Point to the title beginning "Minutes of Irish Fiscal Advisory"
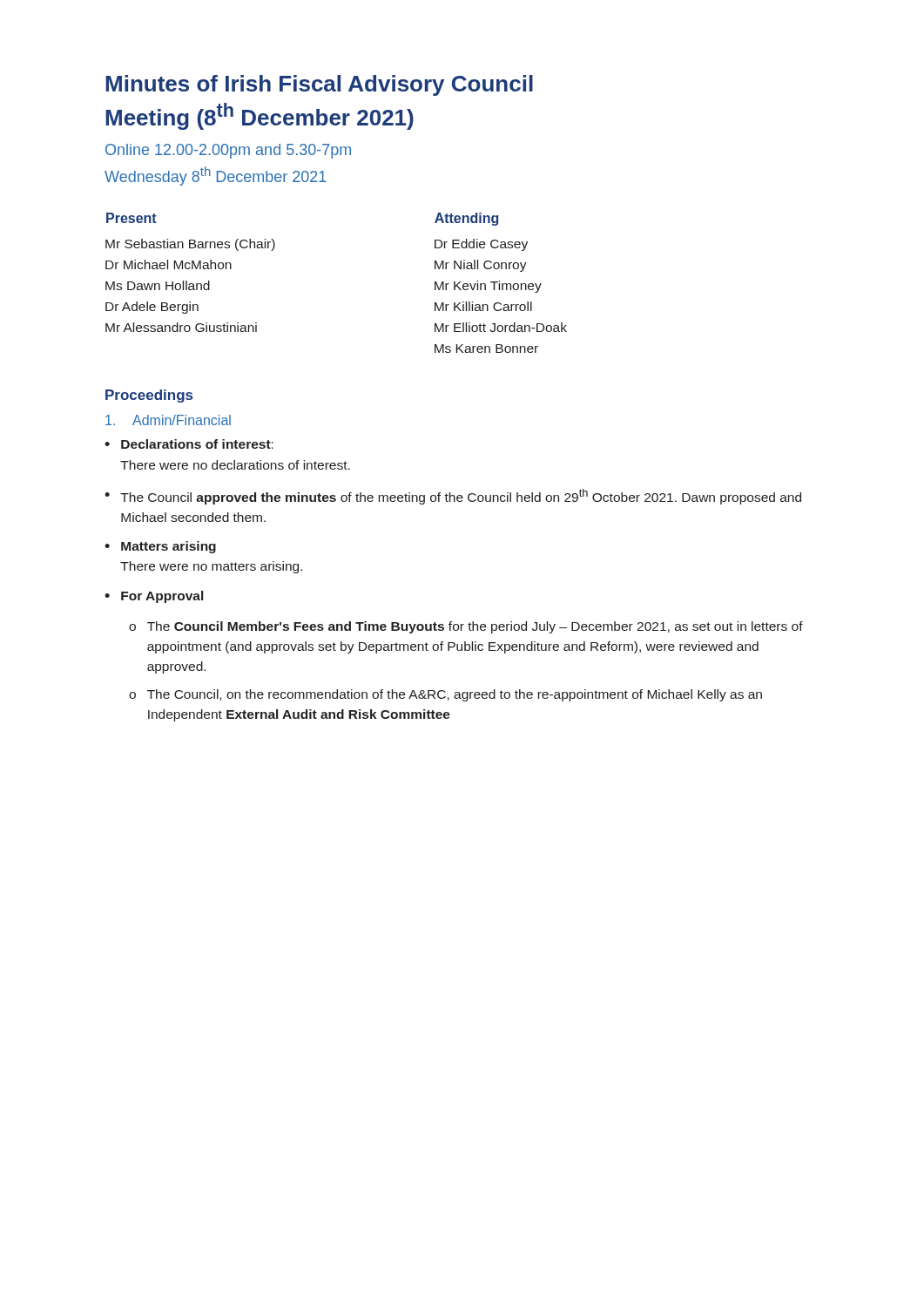The height and width of the screenshot is (1307, 924). (319, 85)
